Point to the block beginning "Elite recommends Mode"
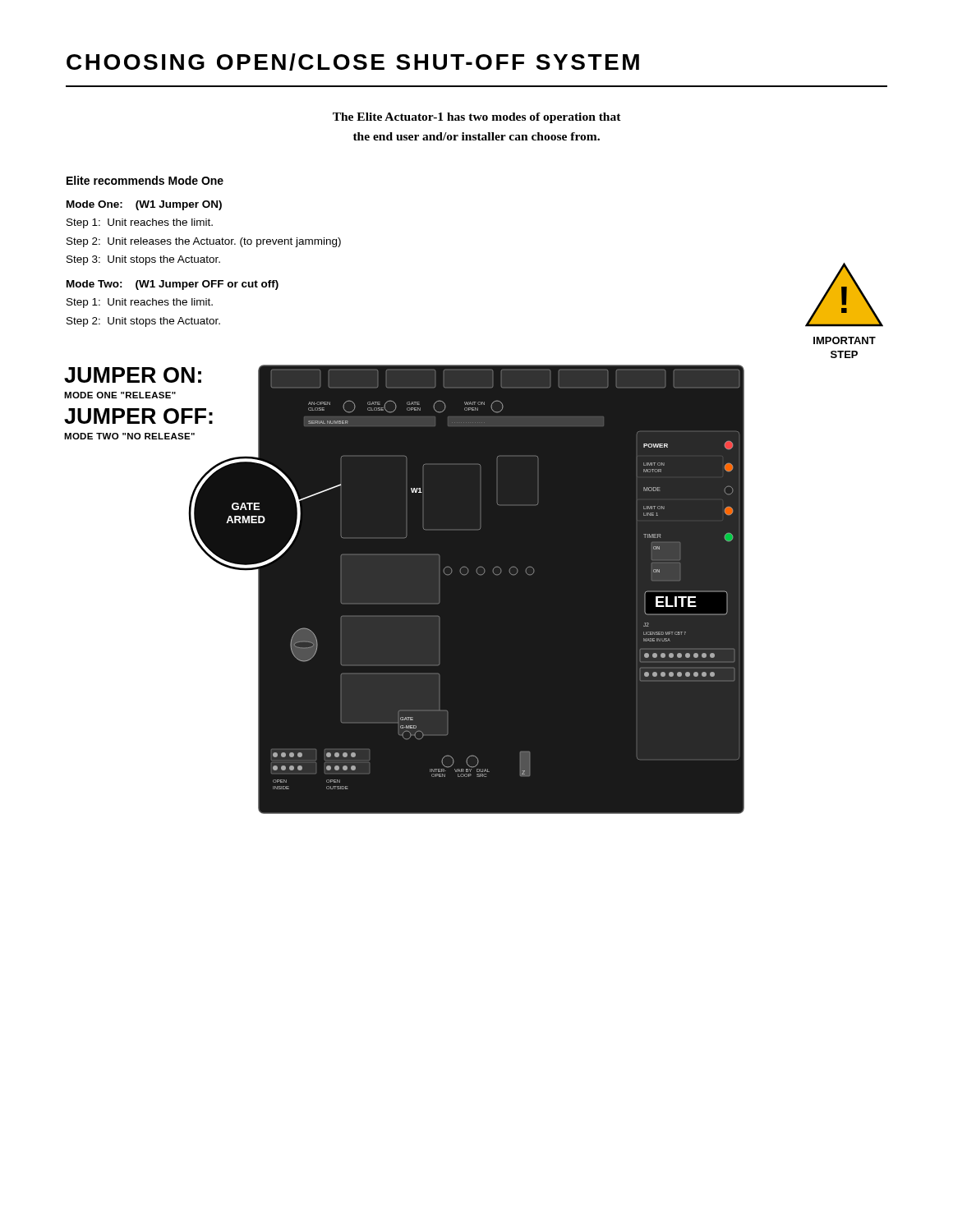The image size is (953, 1232). (x=145, y=181)
